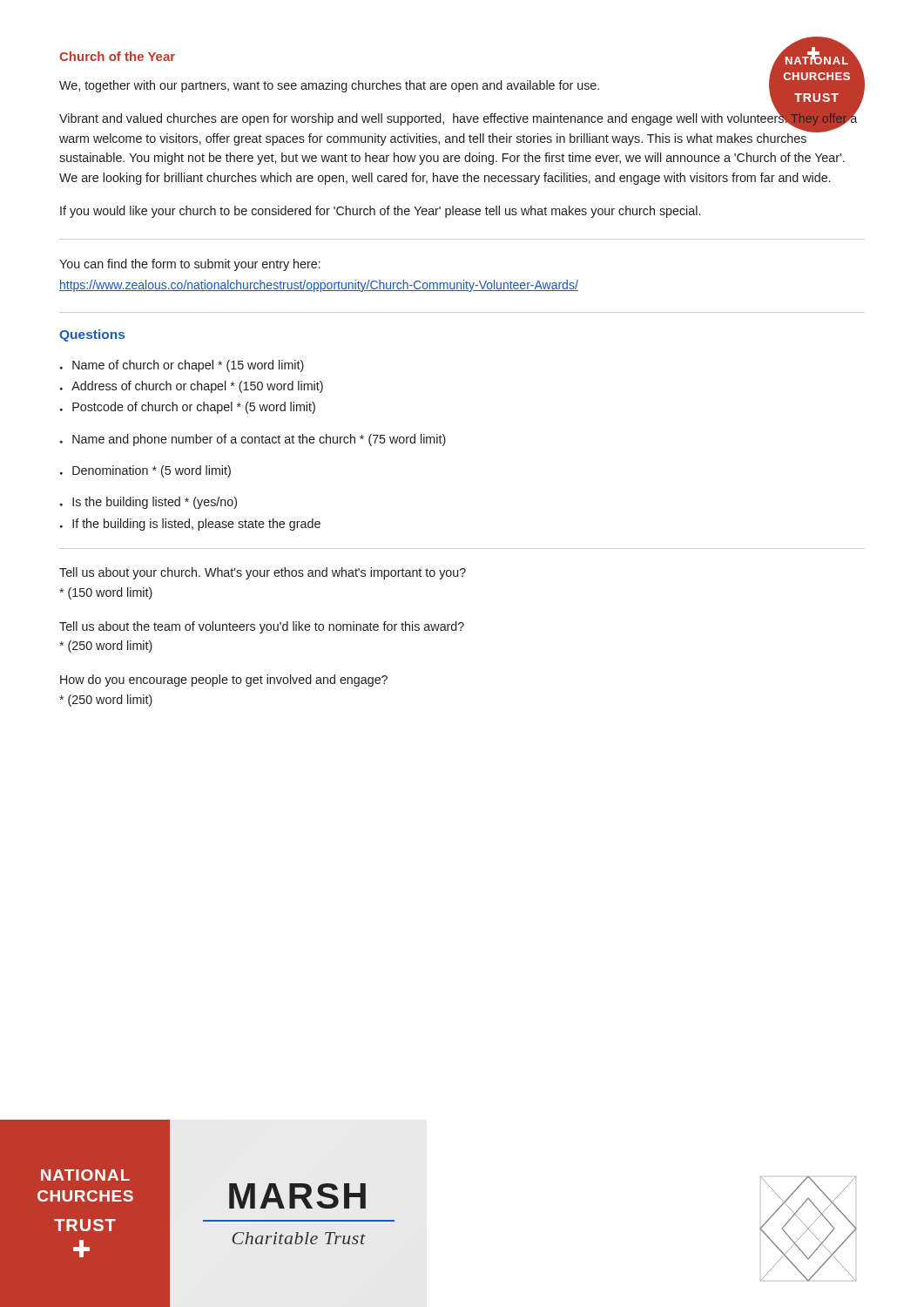Find the element starting "Tell us about your church. What's your ethos"
This screenshot has width=924, height=1307.
263,582
